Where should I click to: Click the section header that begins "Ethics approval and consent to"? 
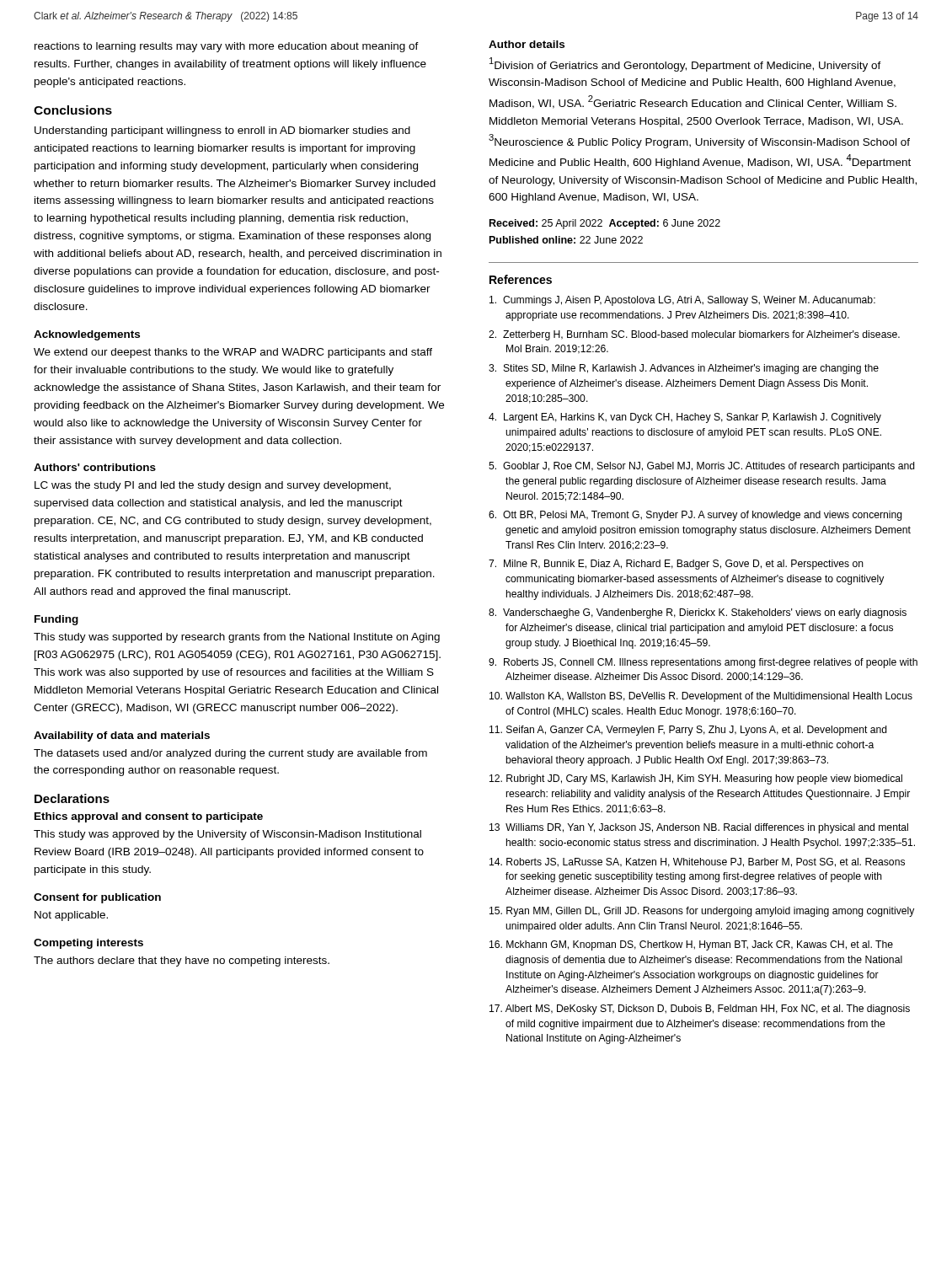click(x=148, y=816)
